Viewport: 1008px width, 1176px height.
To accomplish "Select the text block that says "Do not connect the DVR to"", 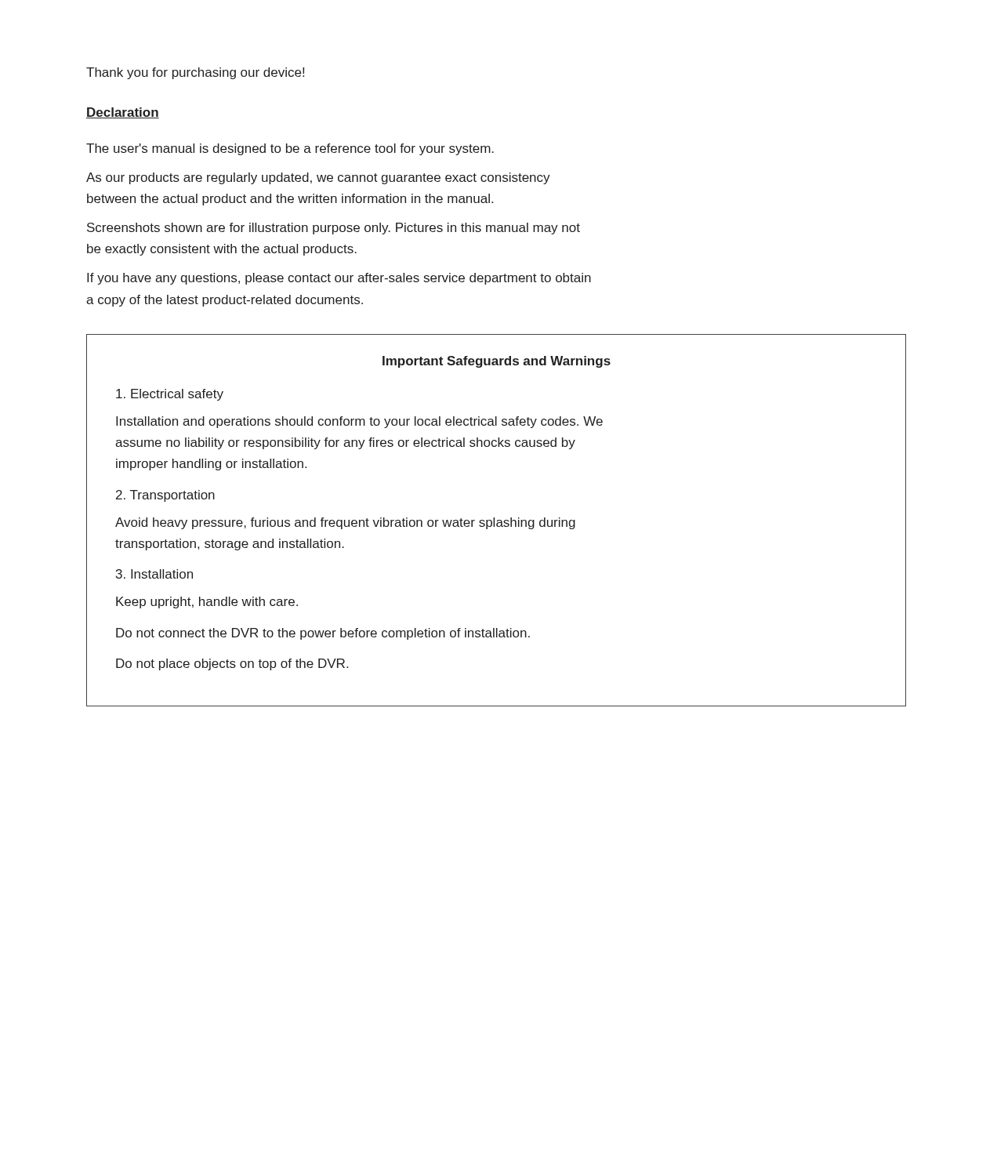I will [x=323, y=633].
